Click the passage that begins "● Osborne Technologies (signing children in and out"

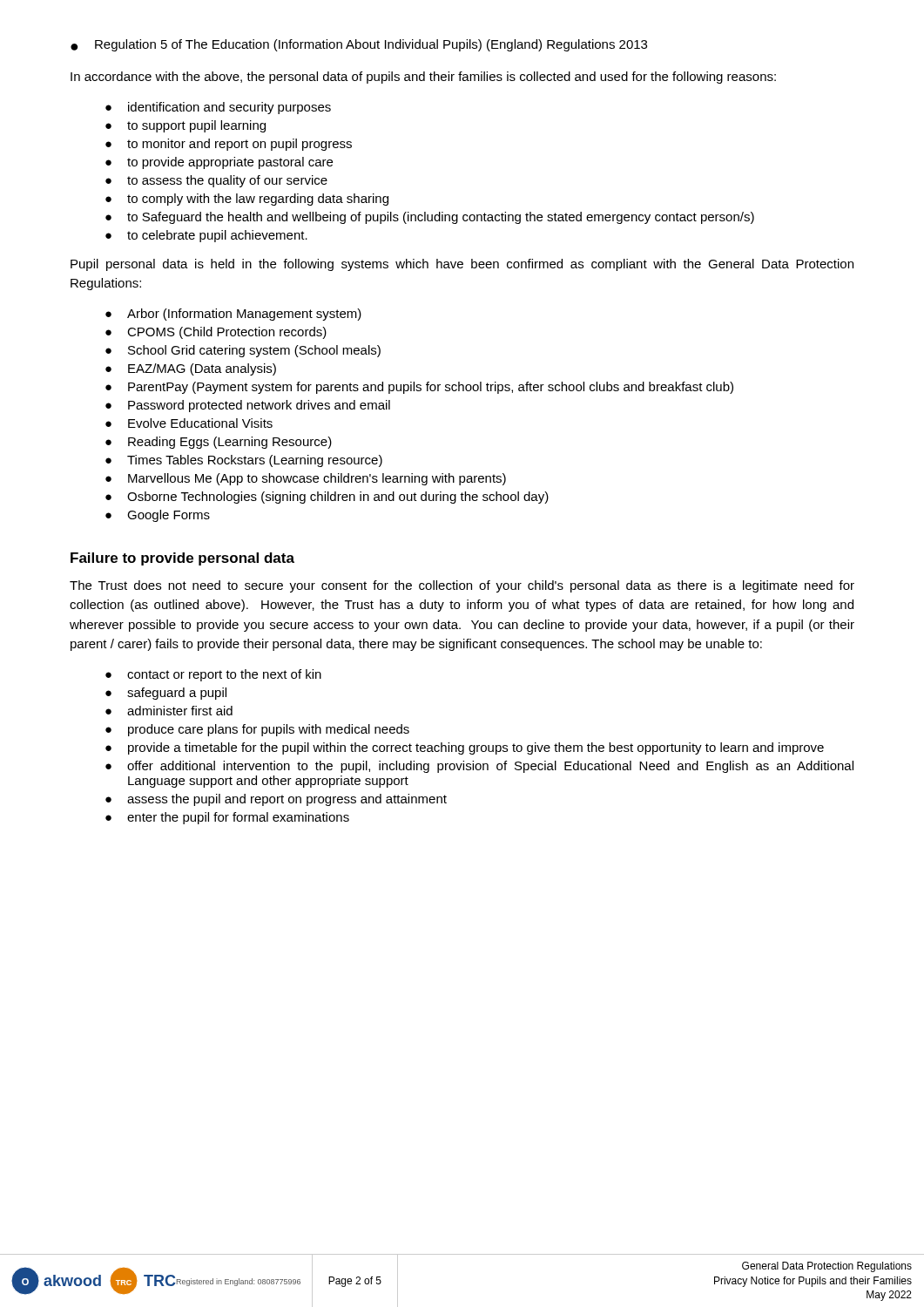[479, 496]
